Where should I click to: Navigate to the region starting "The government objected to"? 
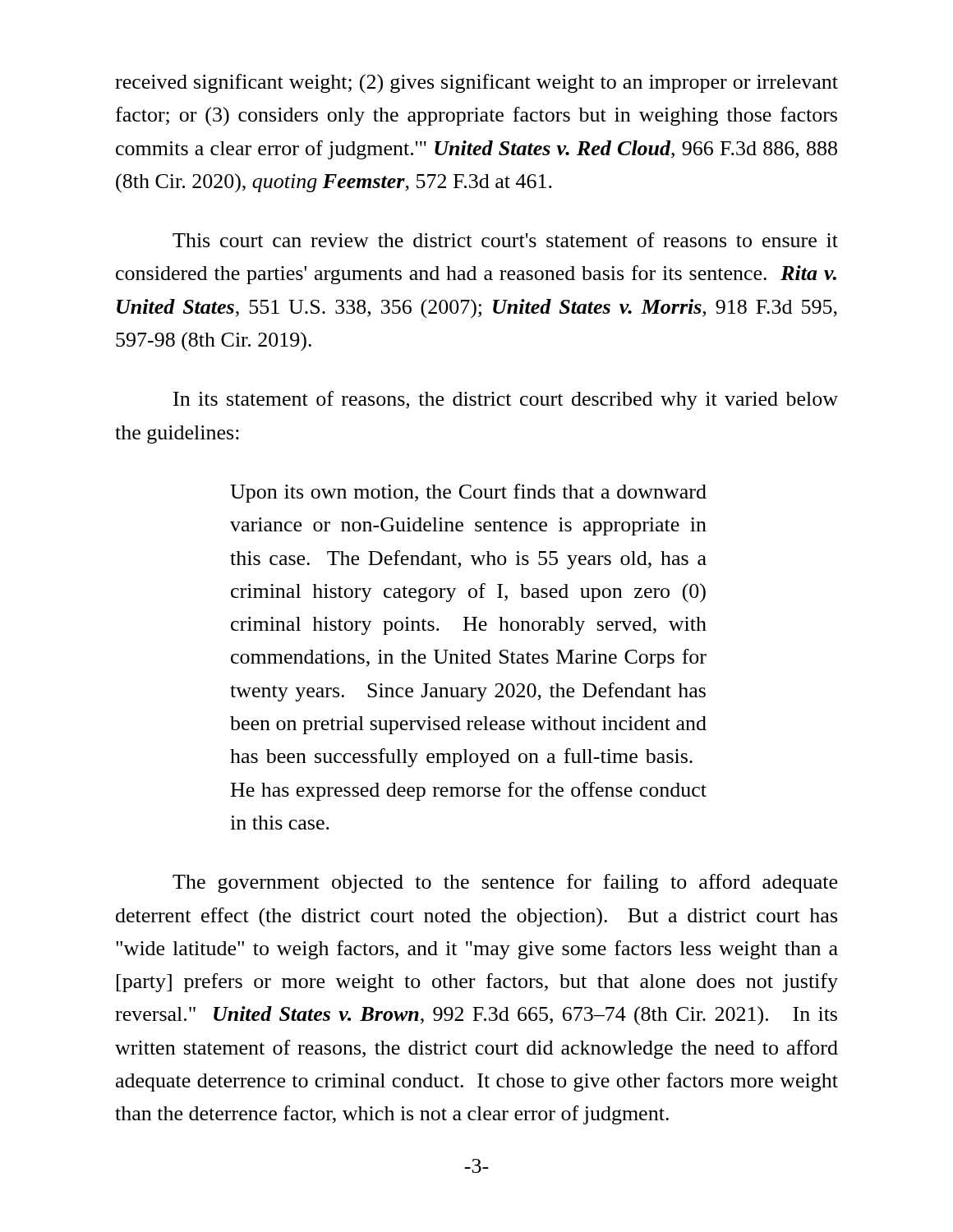pyautogui.click(x=476, y=998)
